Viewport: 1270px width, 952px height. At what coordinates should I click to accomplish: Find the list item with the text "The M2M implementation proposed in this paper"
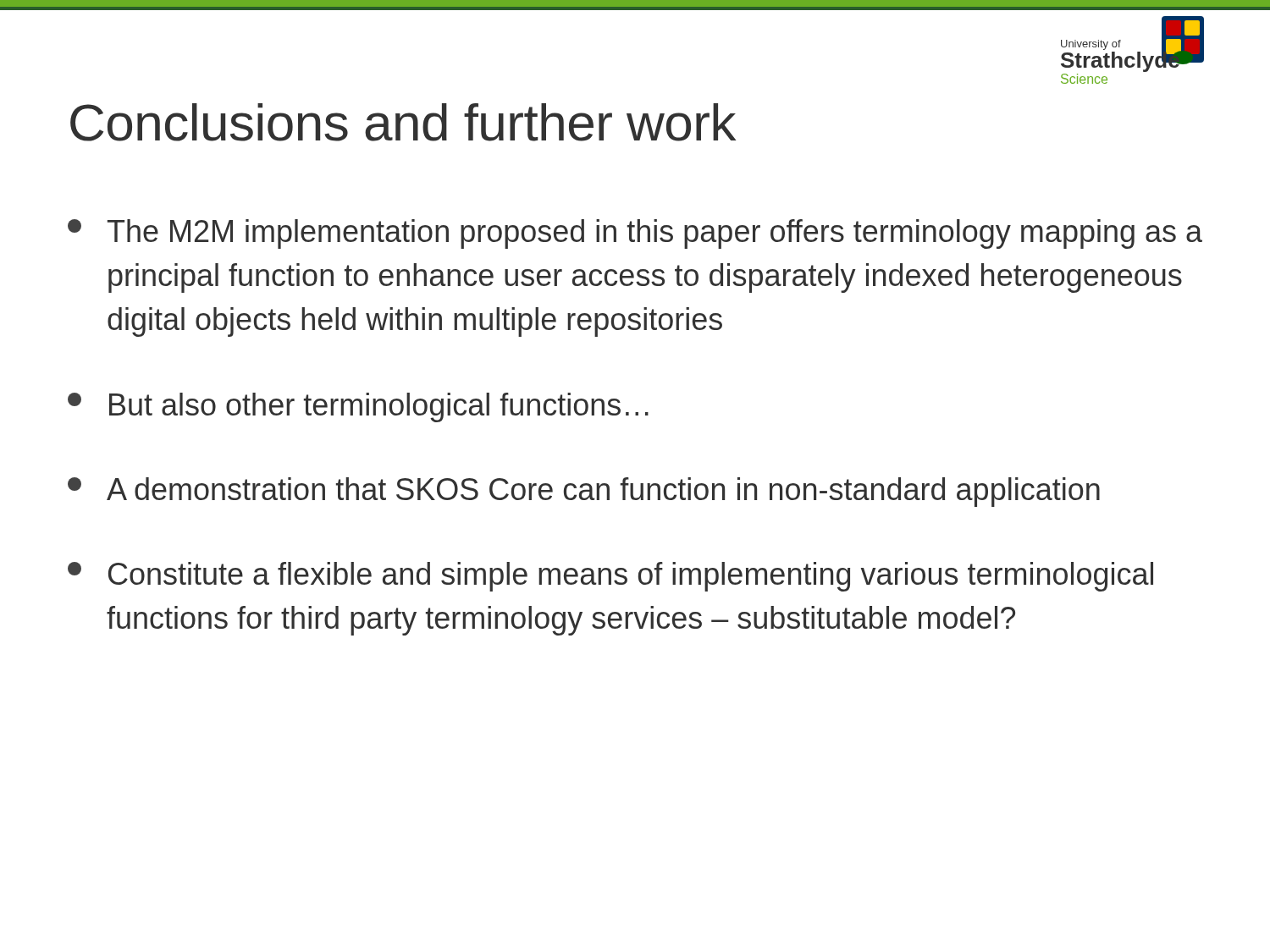635,276
